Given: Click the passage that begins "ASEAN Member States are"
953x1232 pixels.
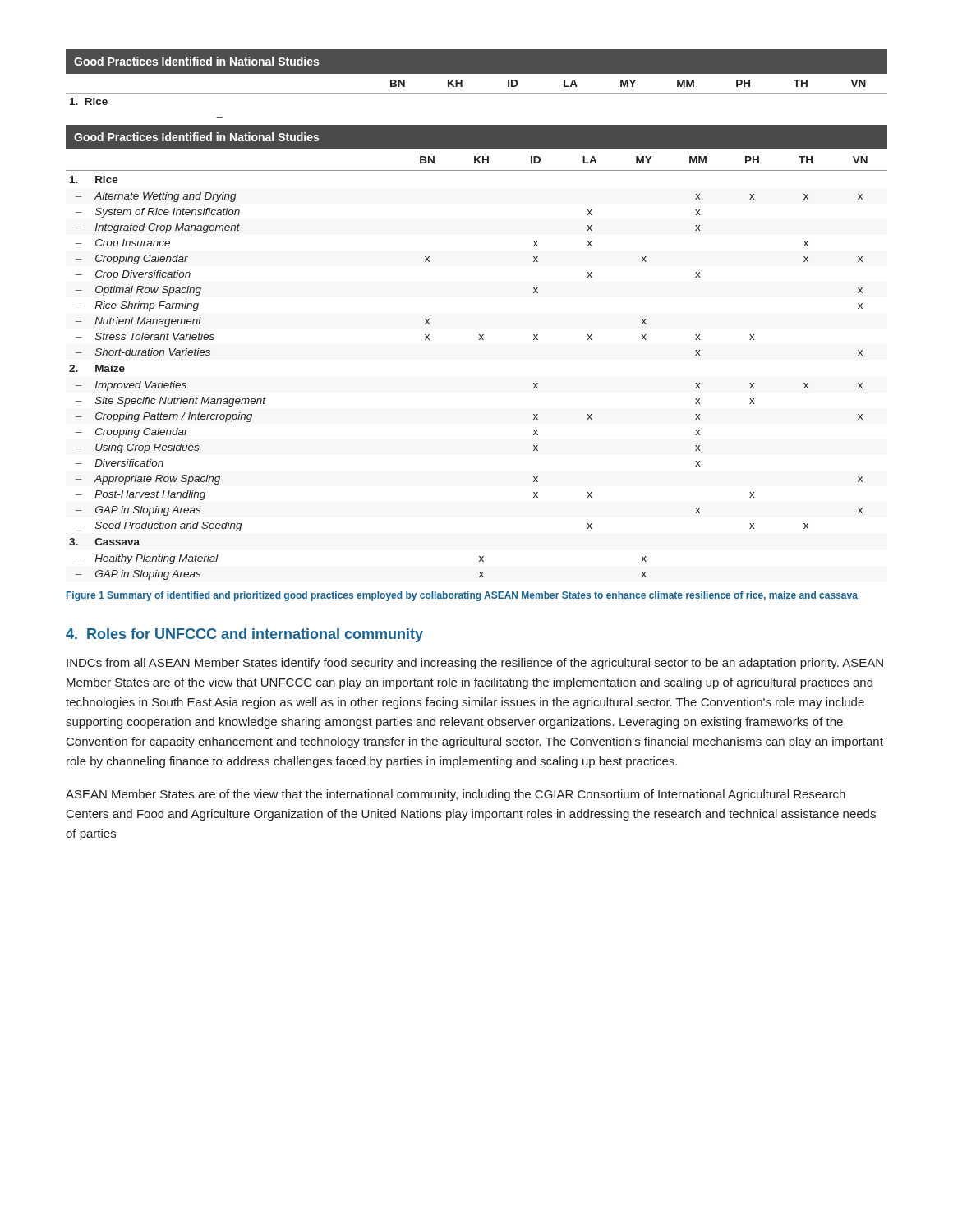Looking at the screenshot, I should point(471,814).
